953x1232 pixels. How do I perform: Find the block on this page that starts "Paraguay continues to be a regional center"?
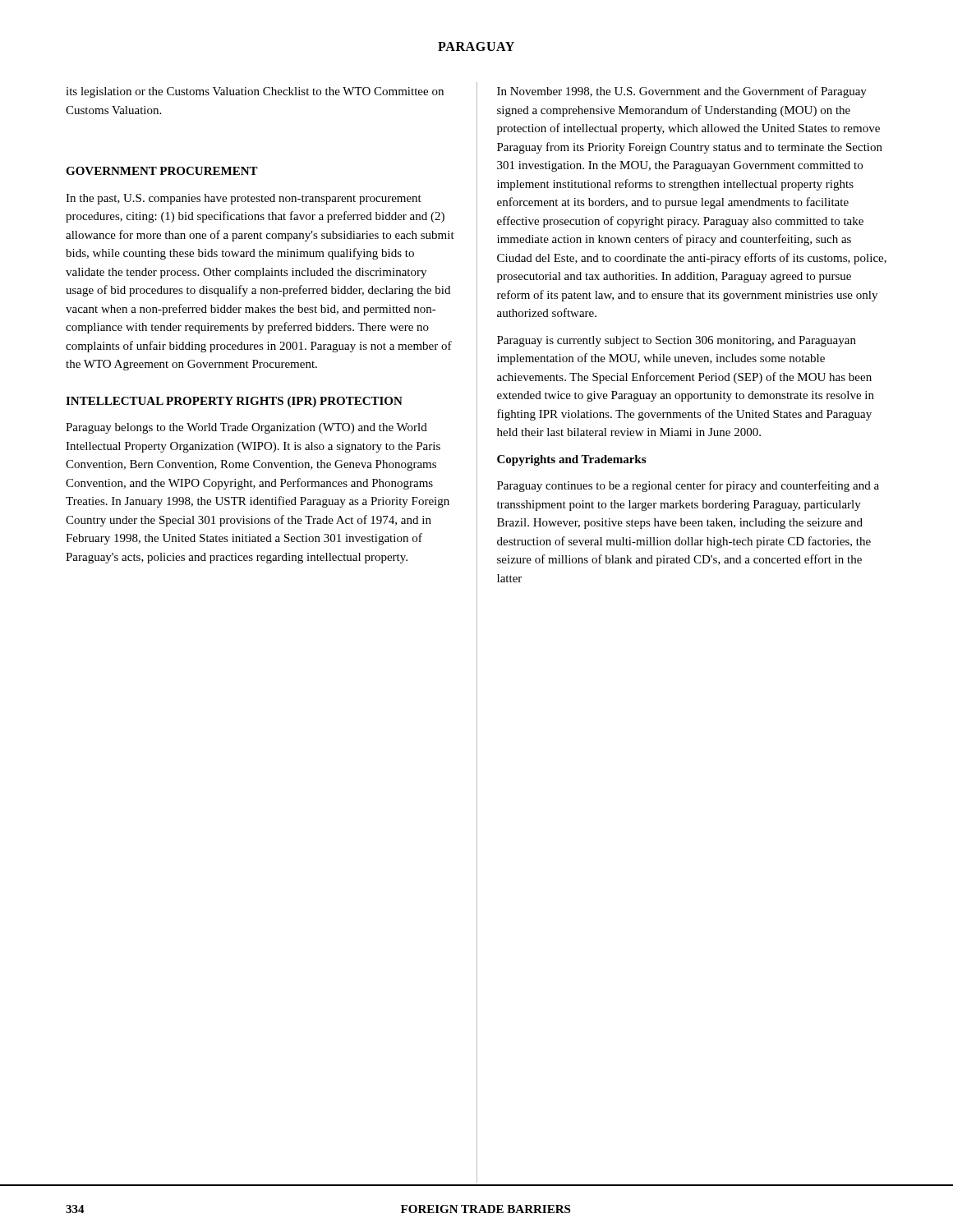pyautogui.click(x=692, y=532)
